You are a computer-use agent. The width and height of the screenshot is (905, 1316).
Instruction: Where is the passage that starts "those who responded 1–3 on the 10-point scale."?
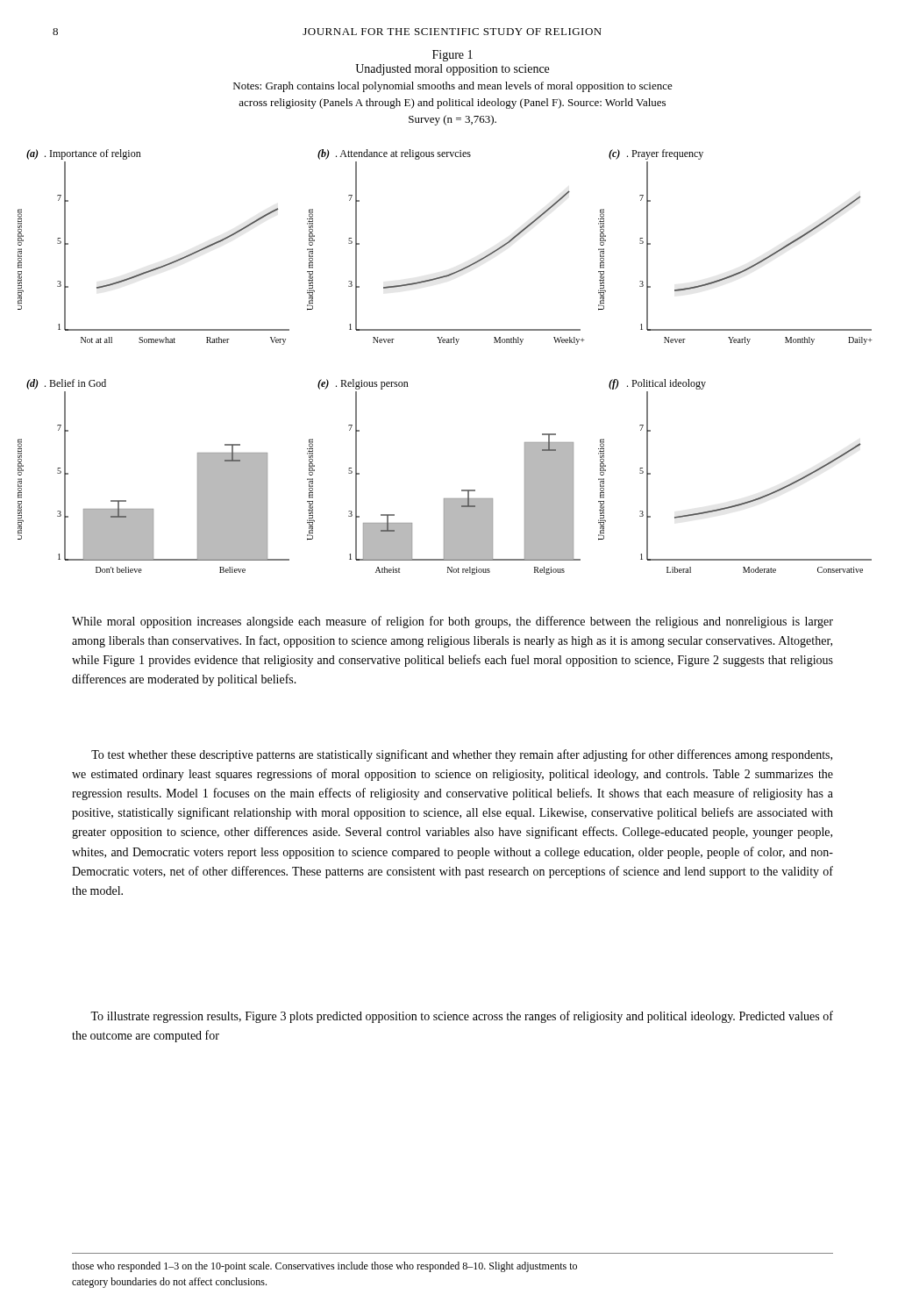click(325, 1274)
